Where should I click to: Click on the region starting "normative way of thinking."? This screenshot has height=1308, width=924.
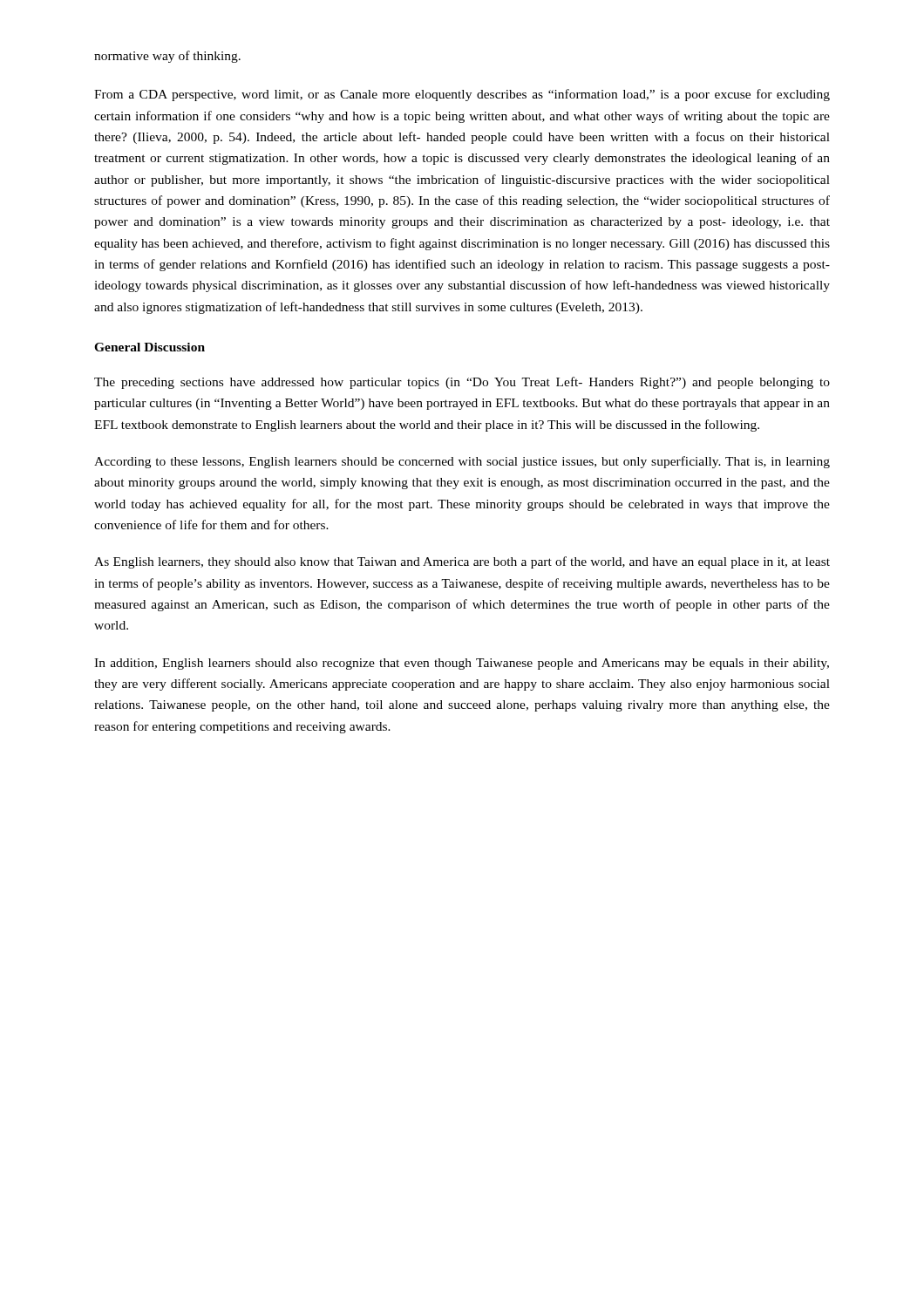[168, 55]
